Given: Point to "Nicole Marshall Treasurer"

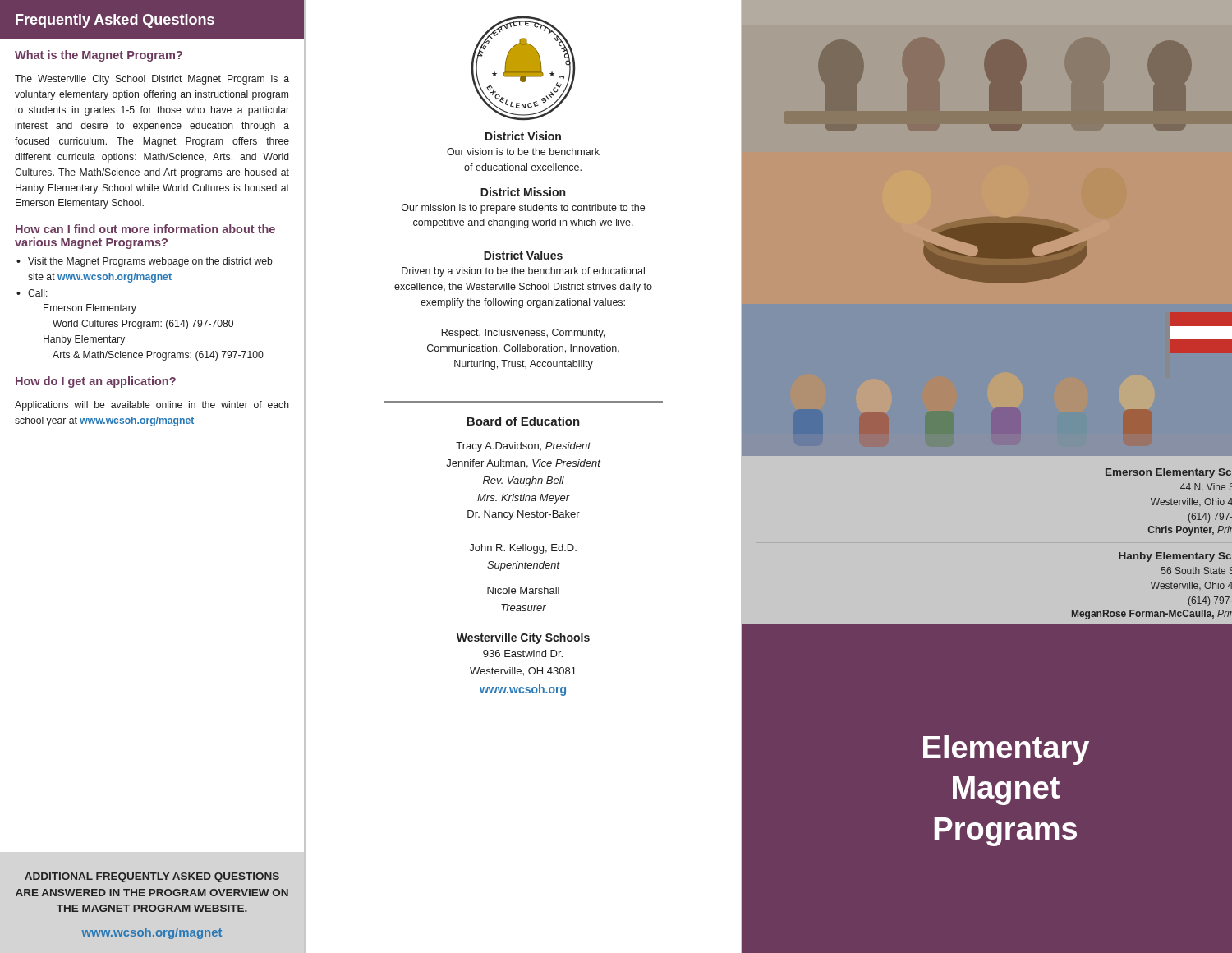Looking at the screenshot, I should pyautogui.click(x=523, y=599).
